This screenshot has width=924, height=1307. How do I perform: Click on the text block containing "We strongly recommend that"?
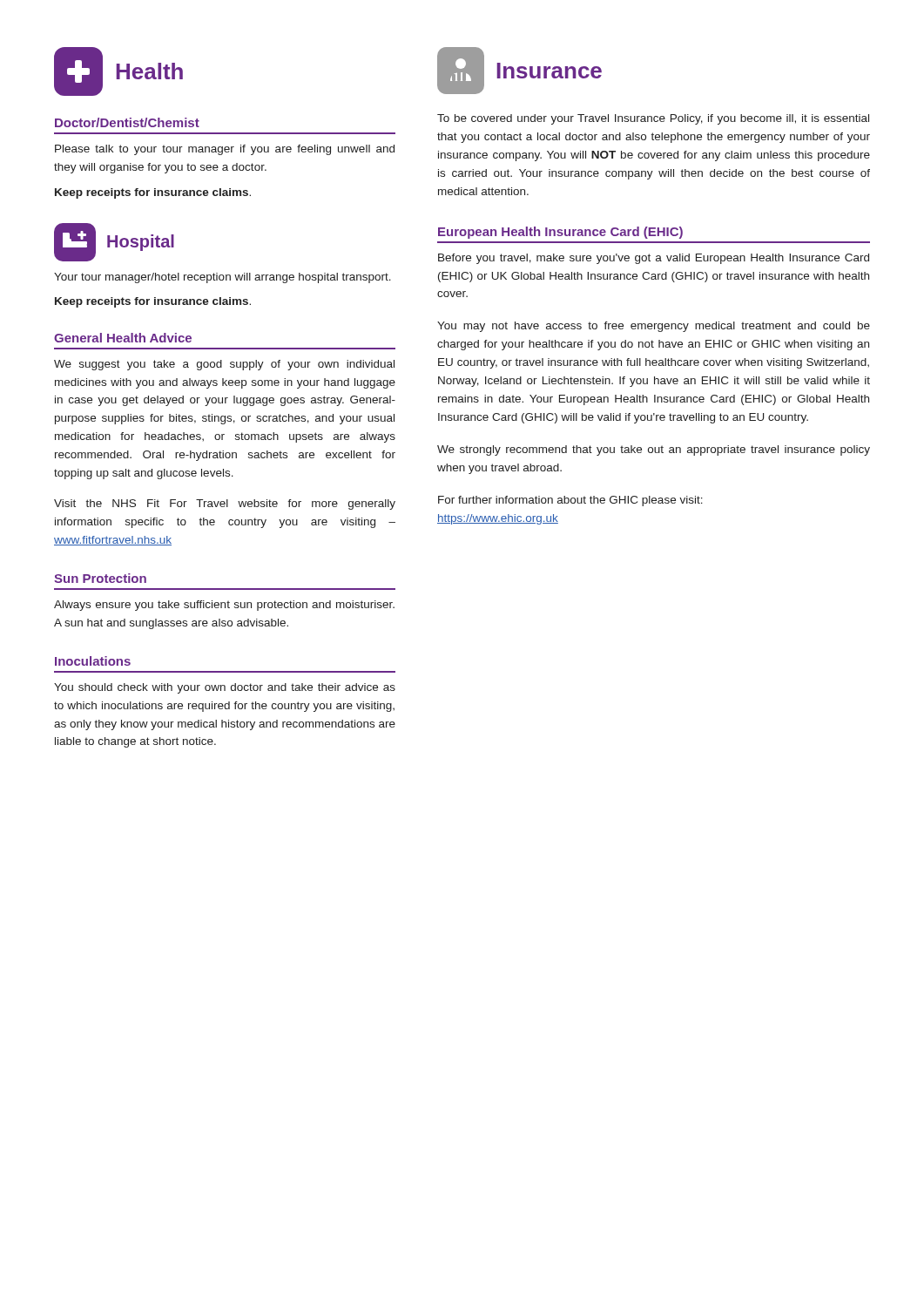coord(654,459)
